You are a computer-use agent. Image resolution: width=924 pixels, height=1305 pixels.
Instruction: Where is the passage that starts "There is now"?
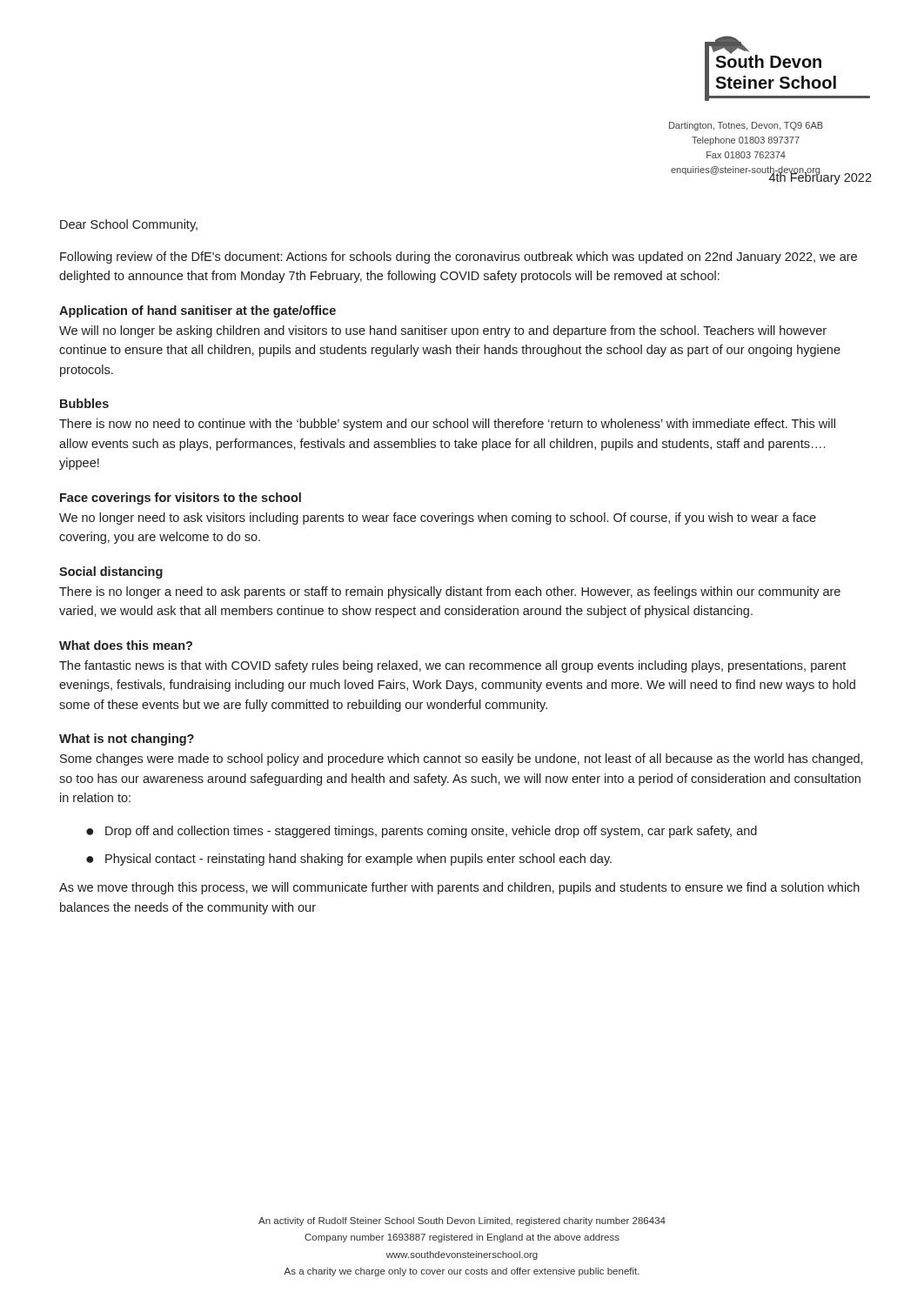448,444
